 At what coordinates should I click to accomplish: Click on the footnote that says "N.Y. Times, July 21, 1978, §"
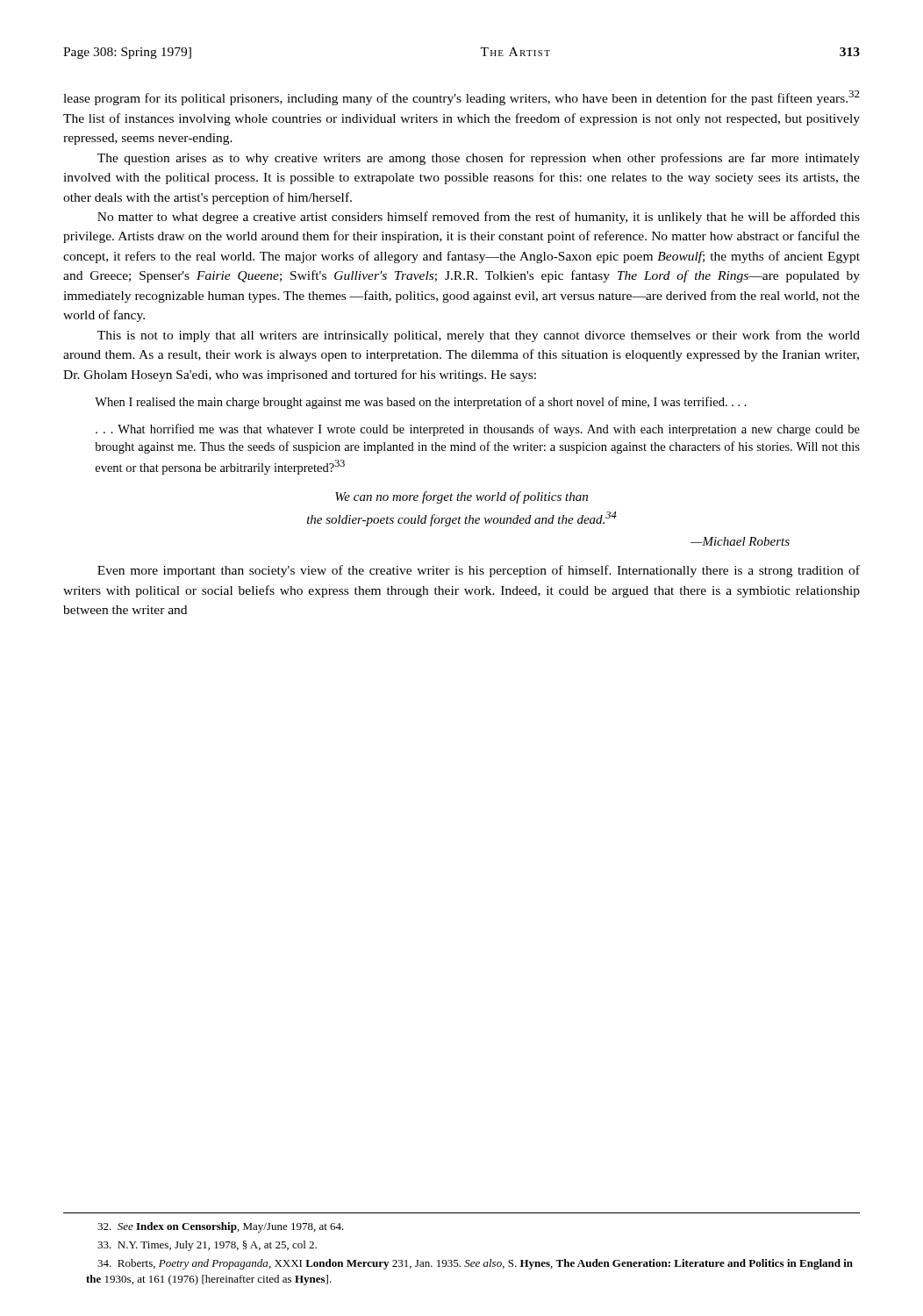202,1245
